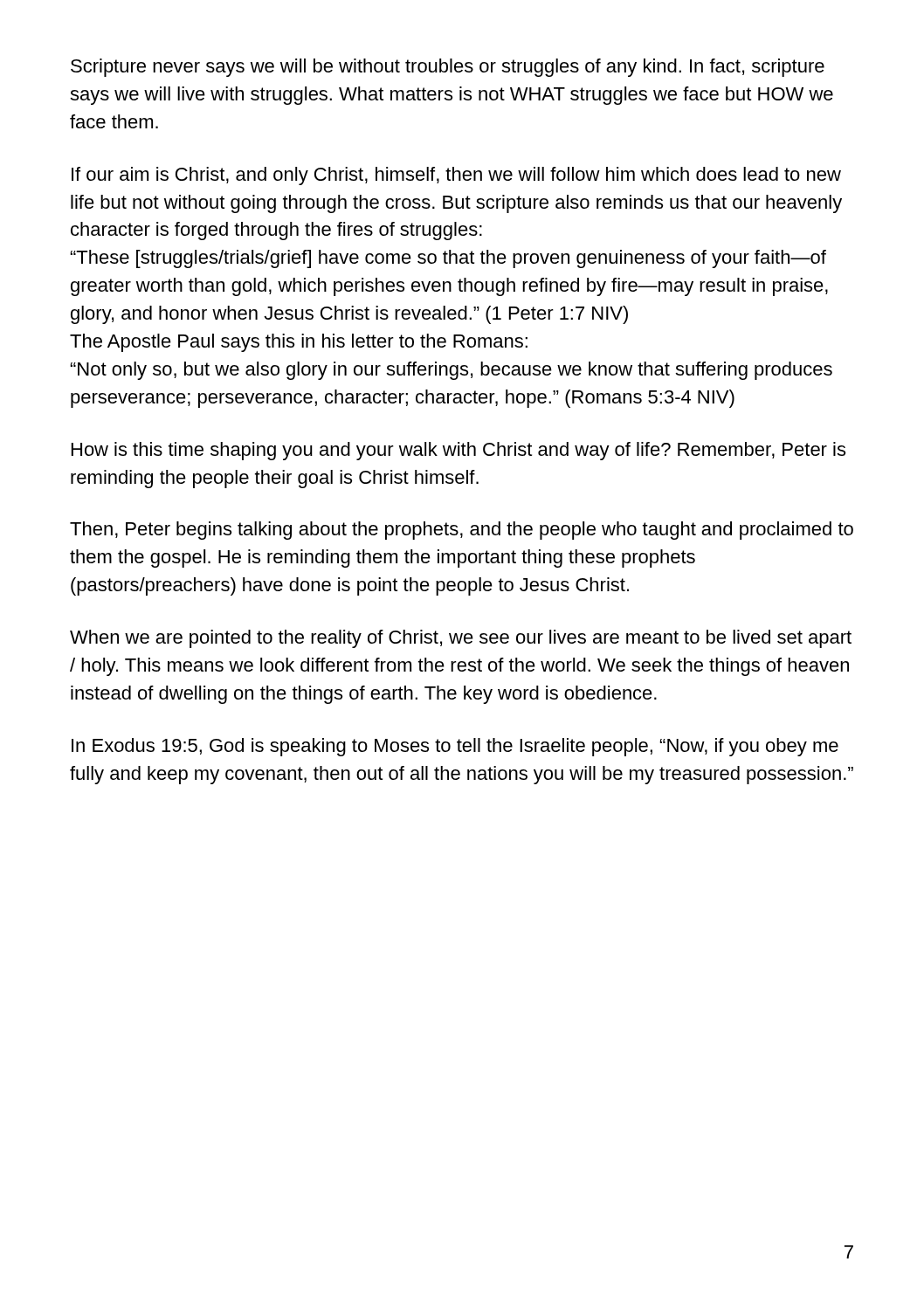The width and height of the screenshot is (924, 1310).
Task: Click the passage that begins "When we are pointed to the"
Action: pos(461,665)
